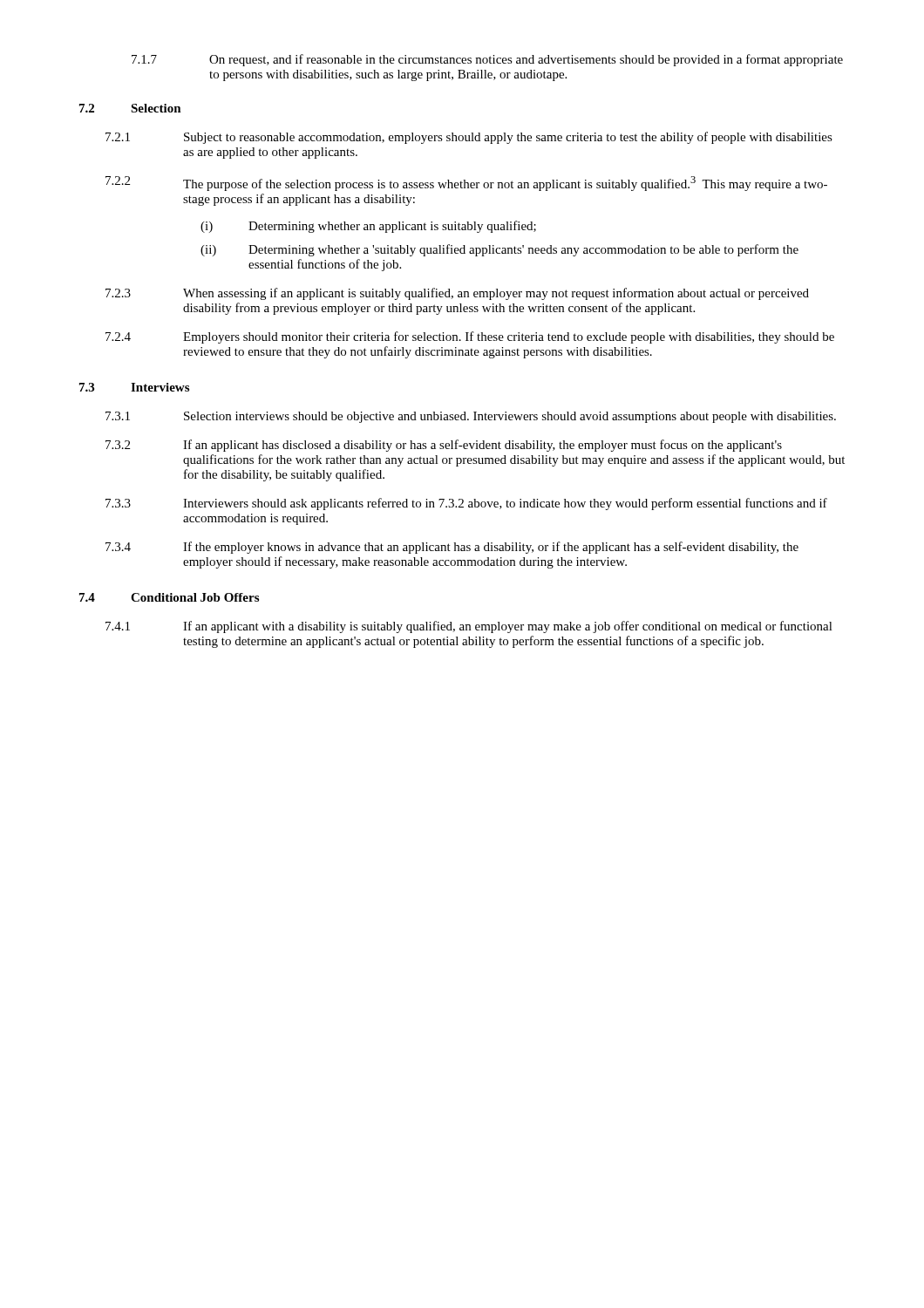This screenshot has width=924, height=1308.
Task: Navigate to the passage starting "7.2.1 Subject to reasonable"
Action: (475, 145)
